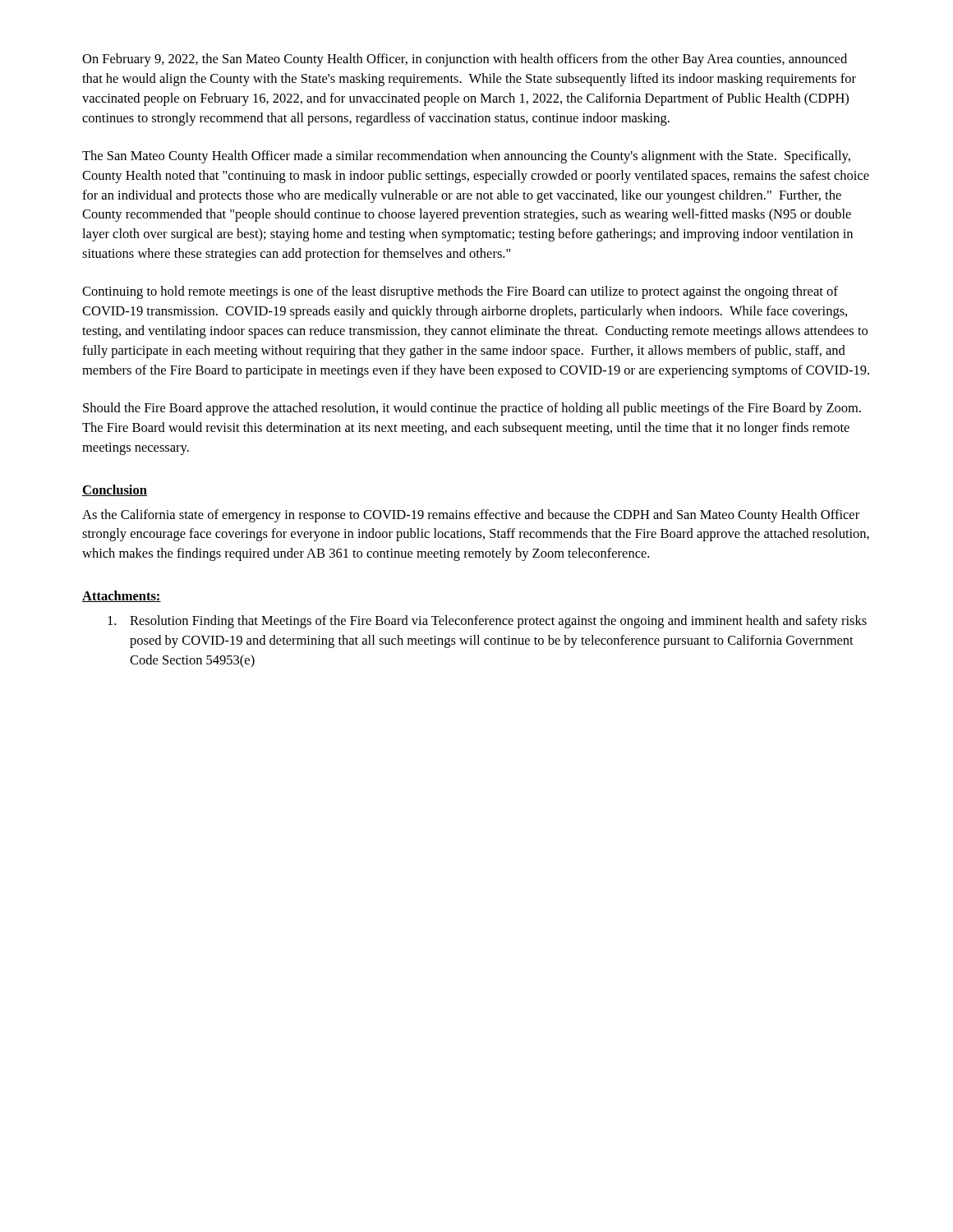Locate the element starting "On February 9, 2022, the San"
The height and width of the screenshot is (1232, 953).
(469, 88)
